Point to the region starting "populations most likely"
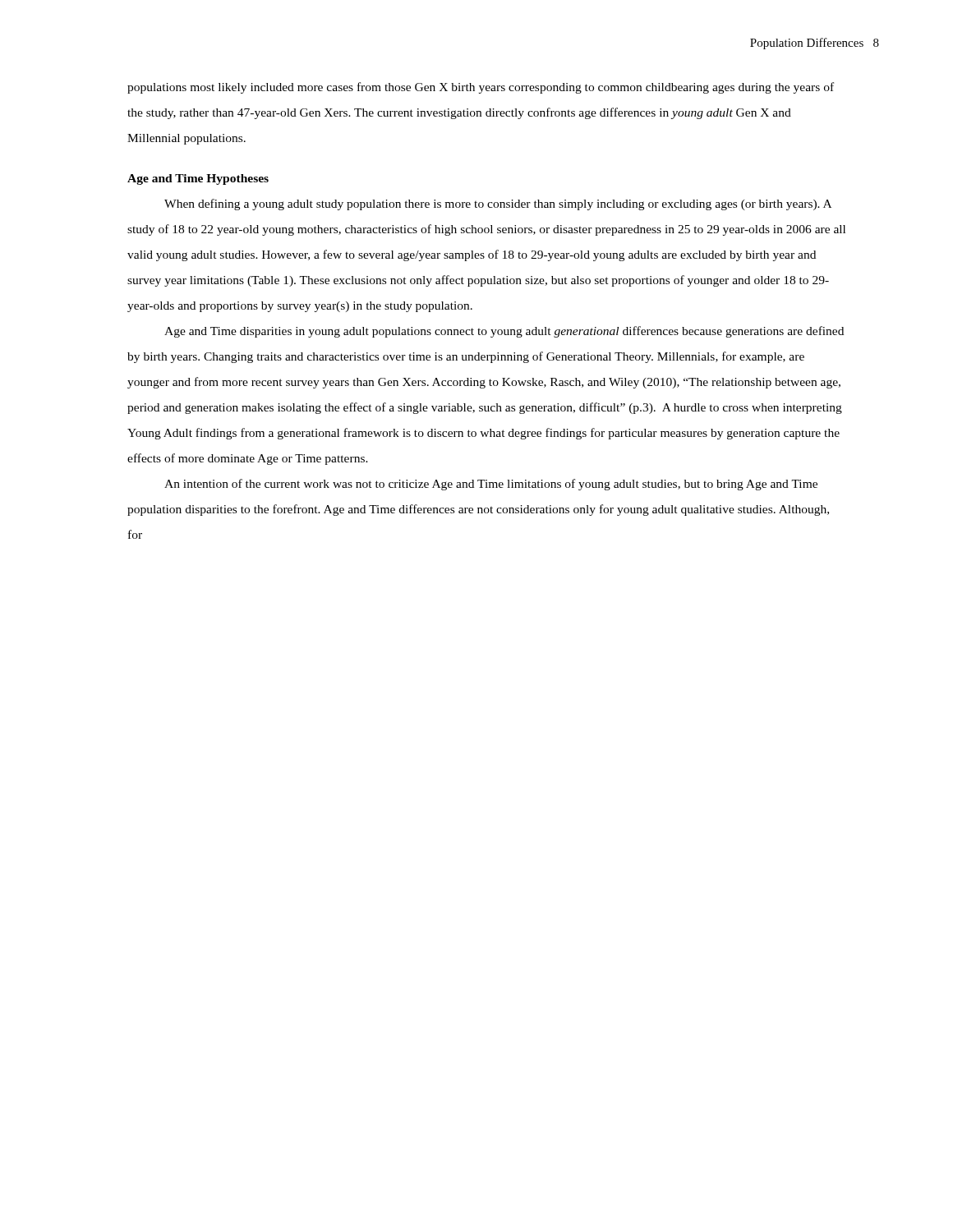 point(481,112)
